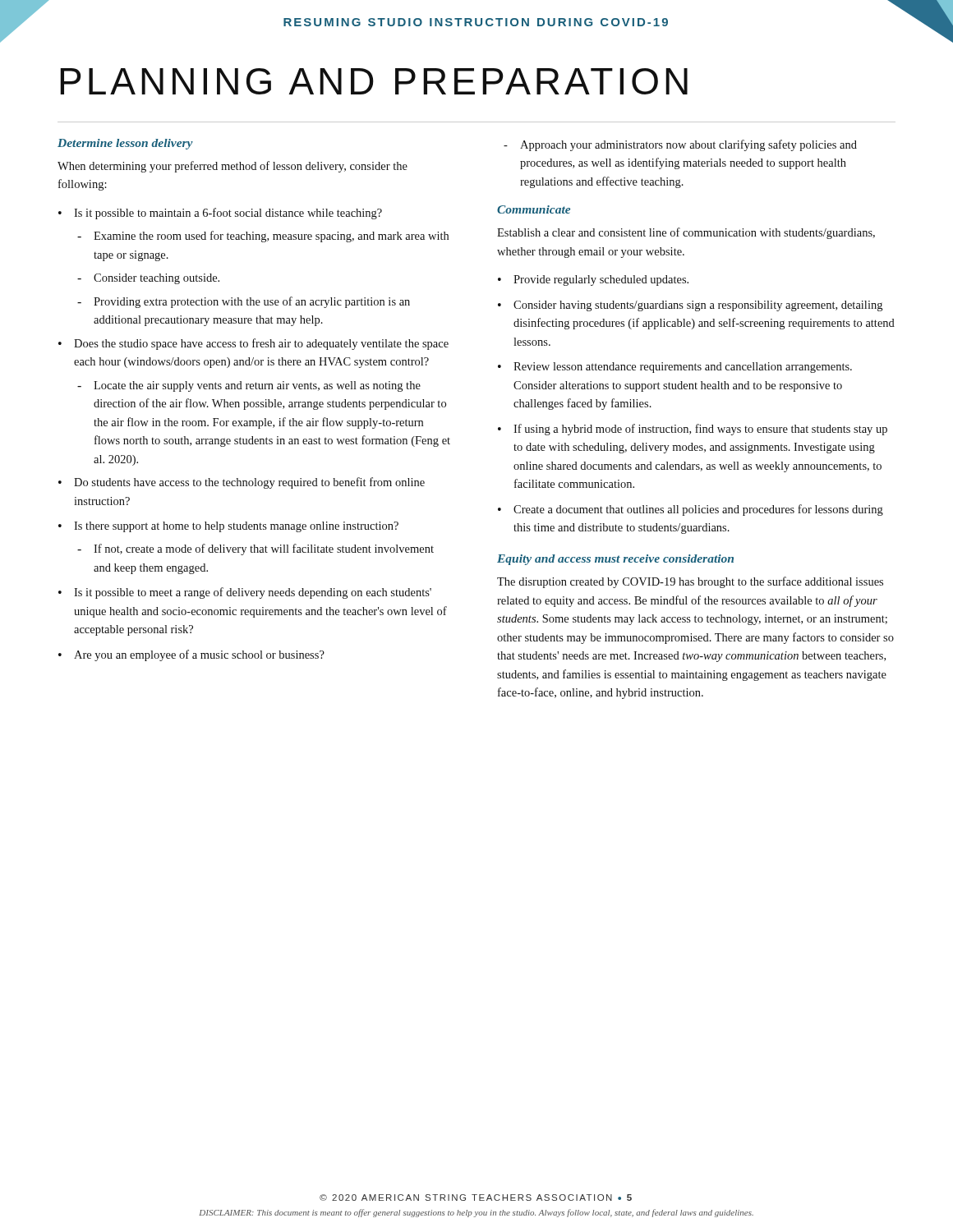Select the list item that says "Is it possible to meet a range of"
Image resolution: width=953 pixels, height=1232 pixels.
coord(255,611)
